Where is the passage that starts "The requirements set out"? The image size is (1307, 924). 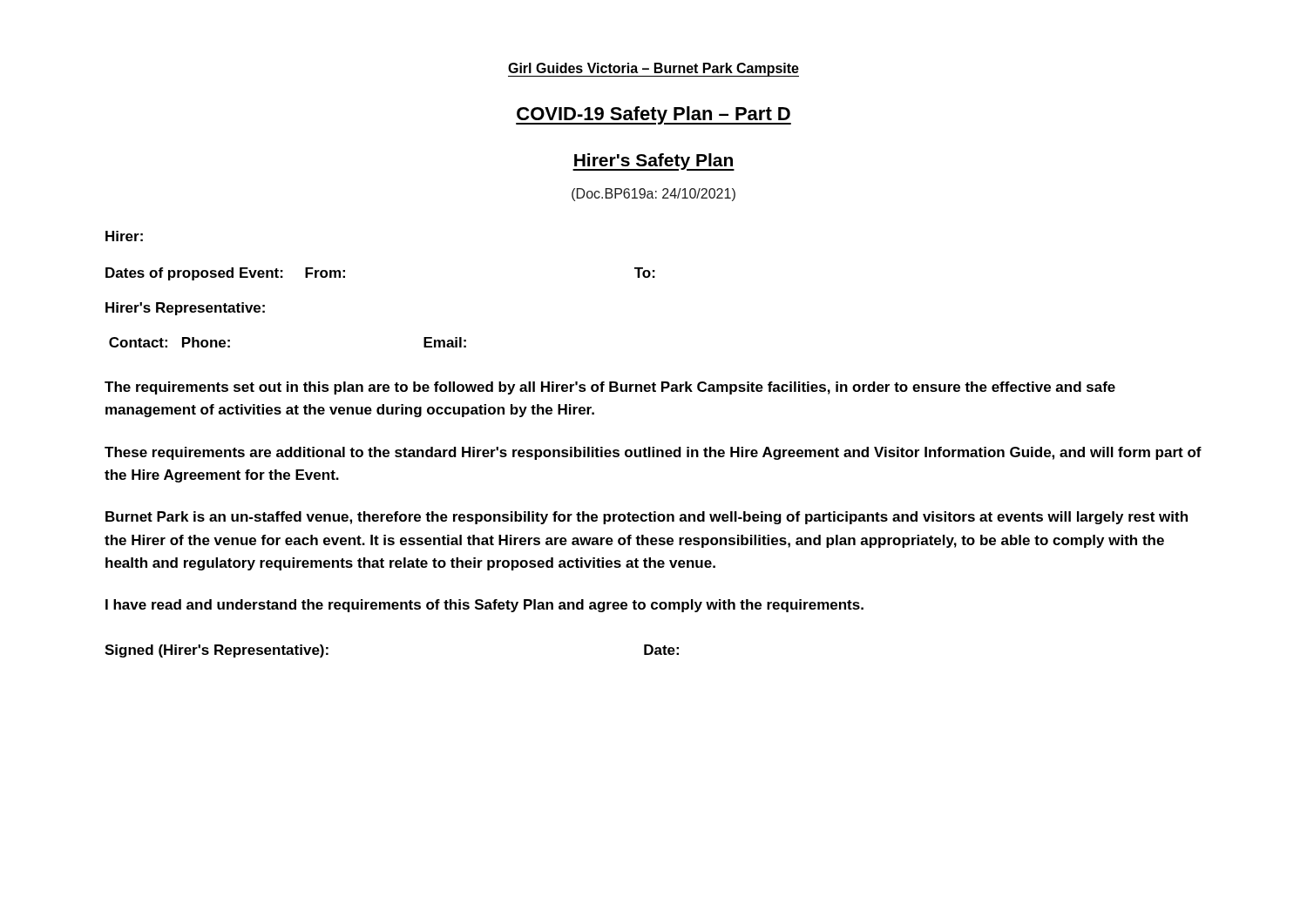610,399
